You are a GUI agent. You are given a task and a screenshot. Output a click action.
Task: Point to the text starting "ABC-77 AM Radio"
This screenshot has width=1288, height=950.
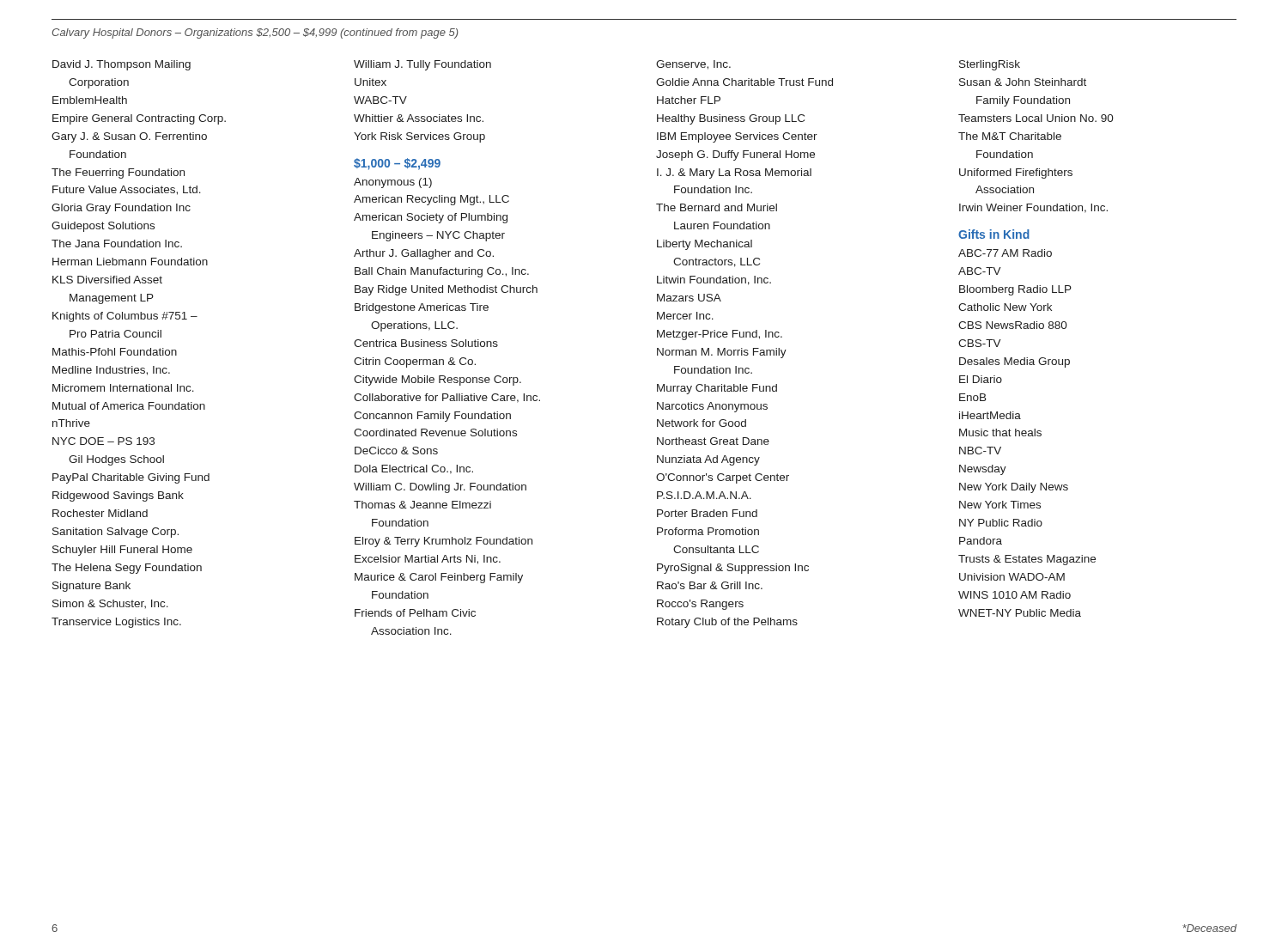[x=1005, y=253]
